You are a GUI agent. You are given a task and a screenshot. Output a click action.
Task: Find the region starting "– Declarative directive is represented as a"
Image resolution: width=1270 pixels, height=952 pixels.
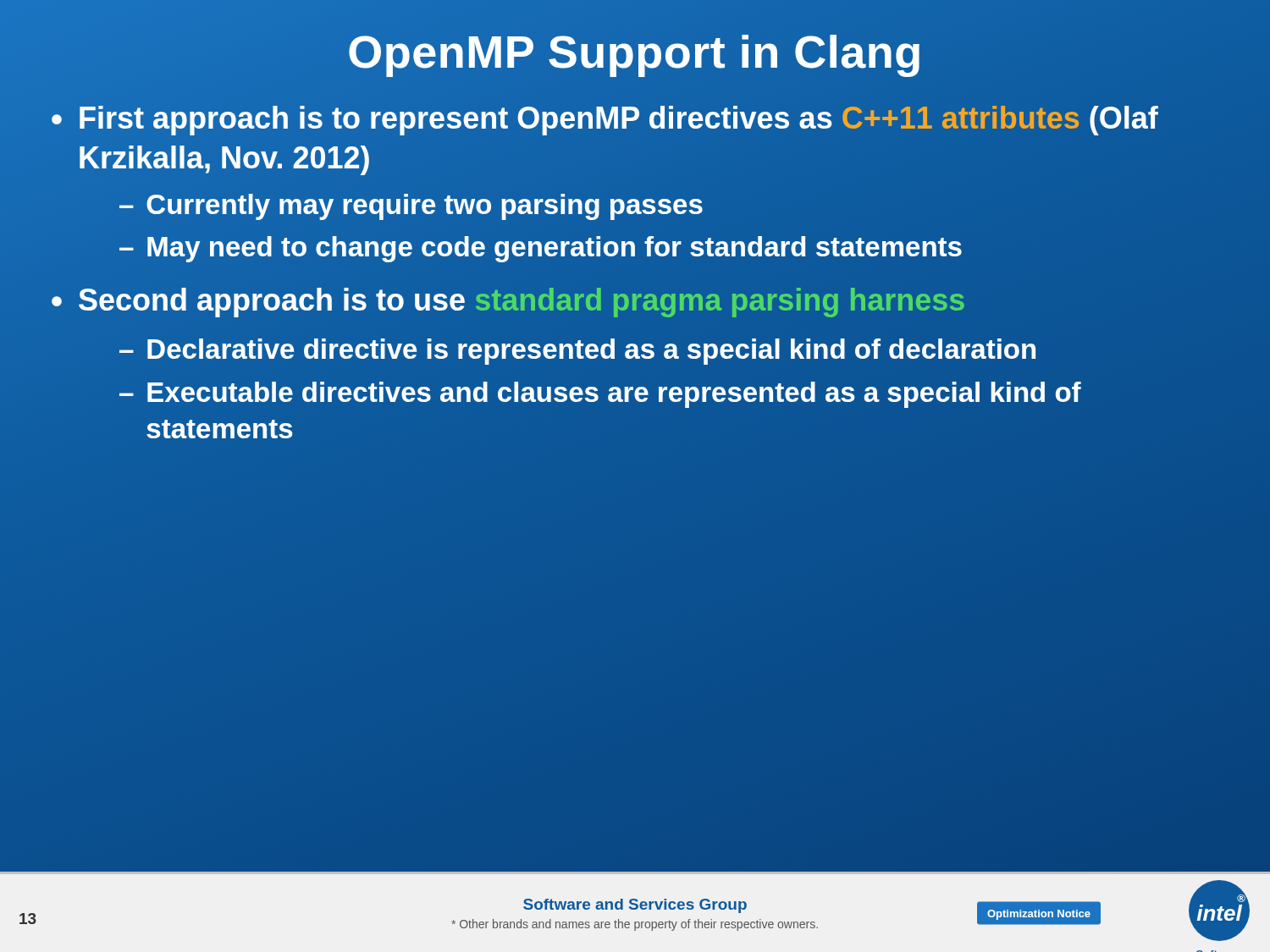click(x=669, y=350)
